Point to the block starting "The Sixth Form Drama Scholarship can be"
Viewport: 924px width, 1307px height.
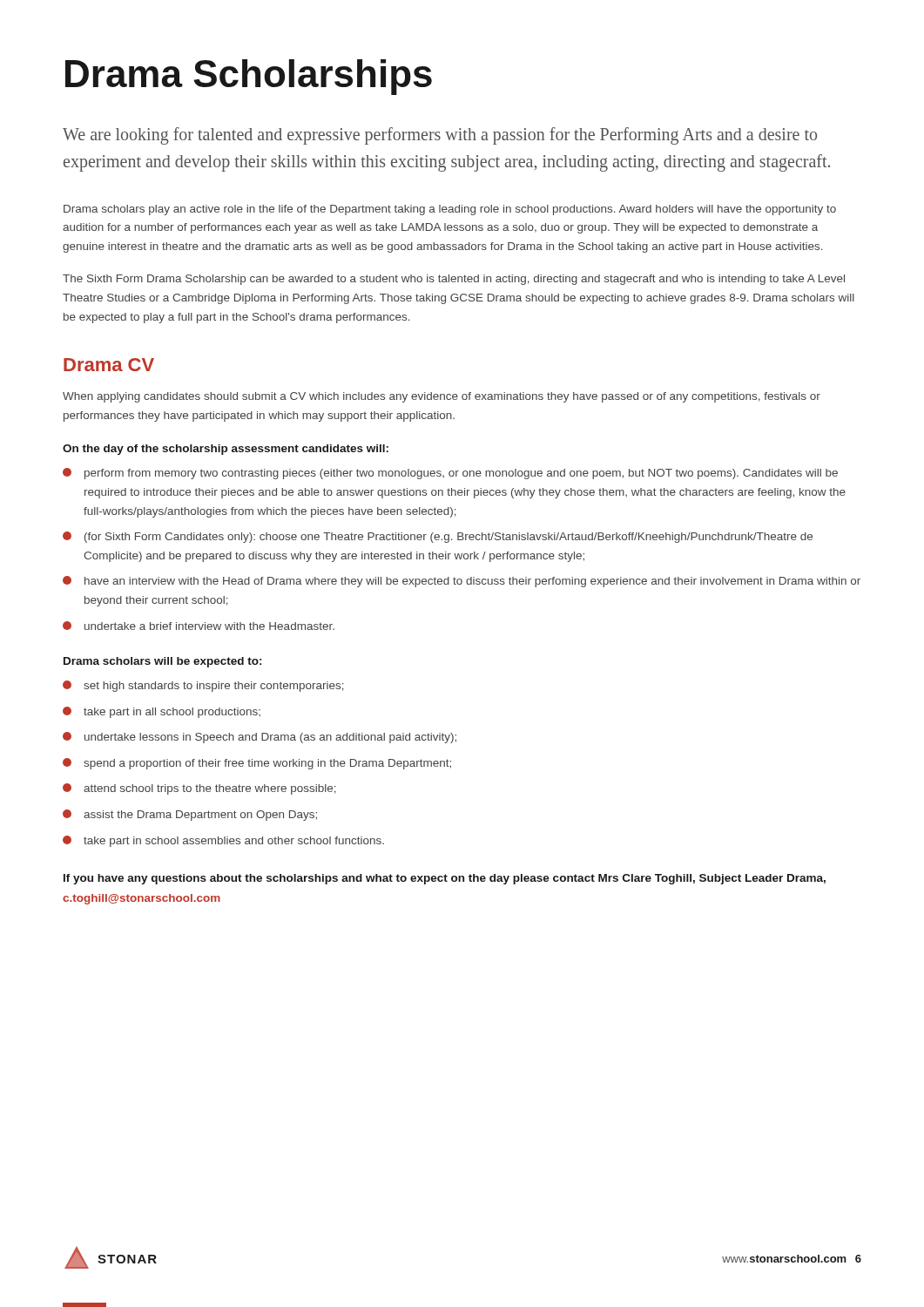point(462,298)
